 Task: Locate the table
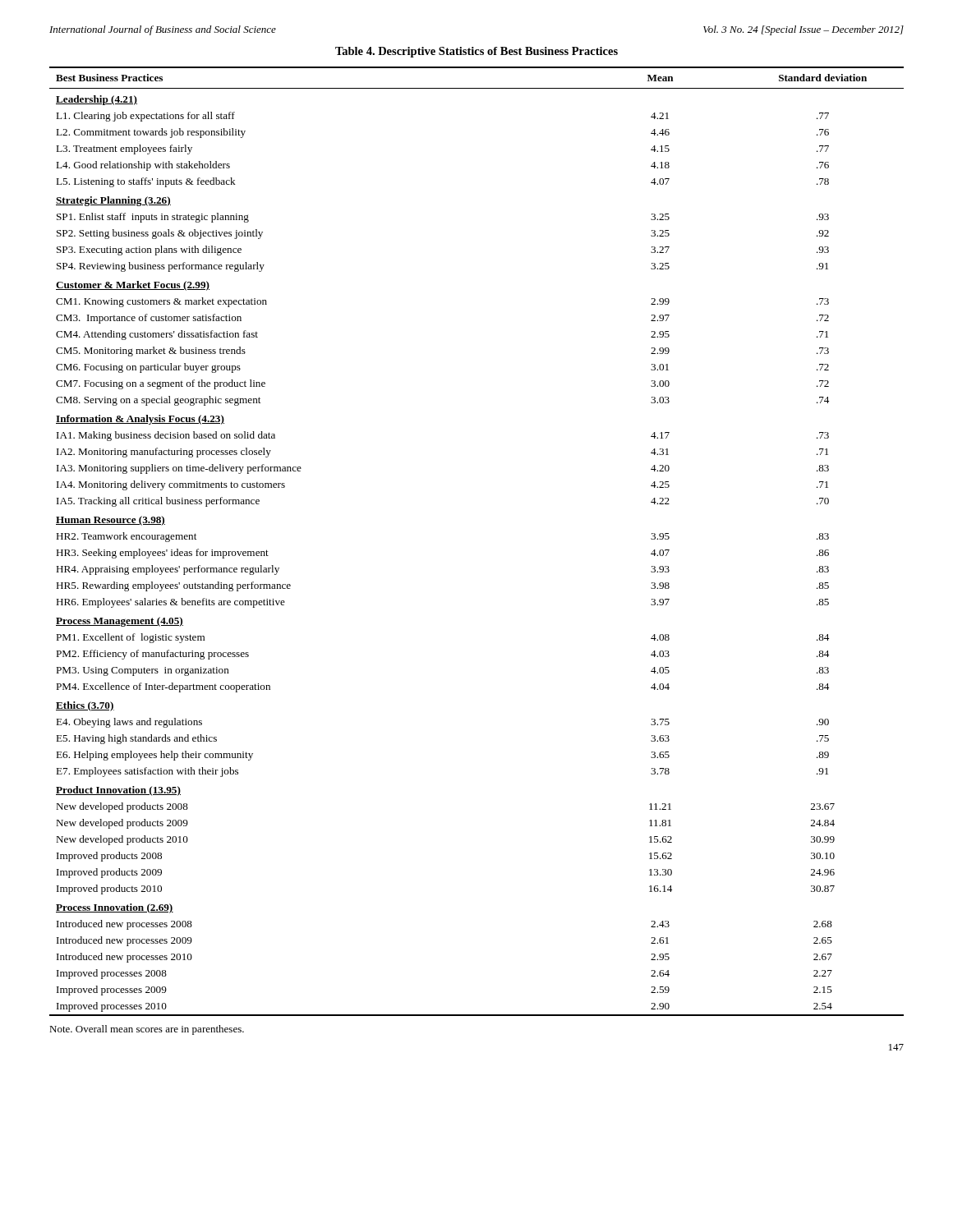coord(476,541)
